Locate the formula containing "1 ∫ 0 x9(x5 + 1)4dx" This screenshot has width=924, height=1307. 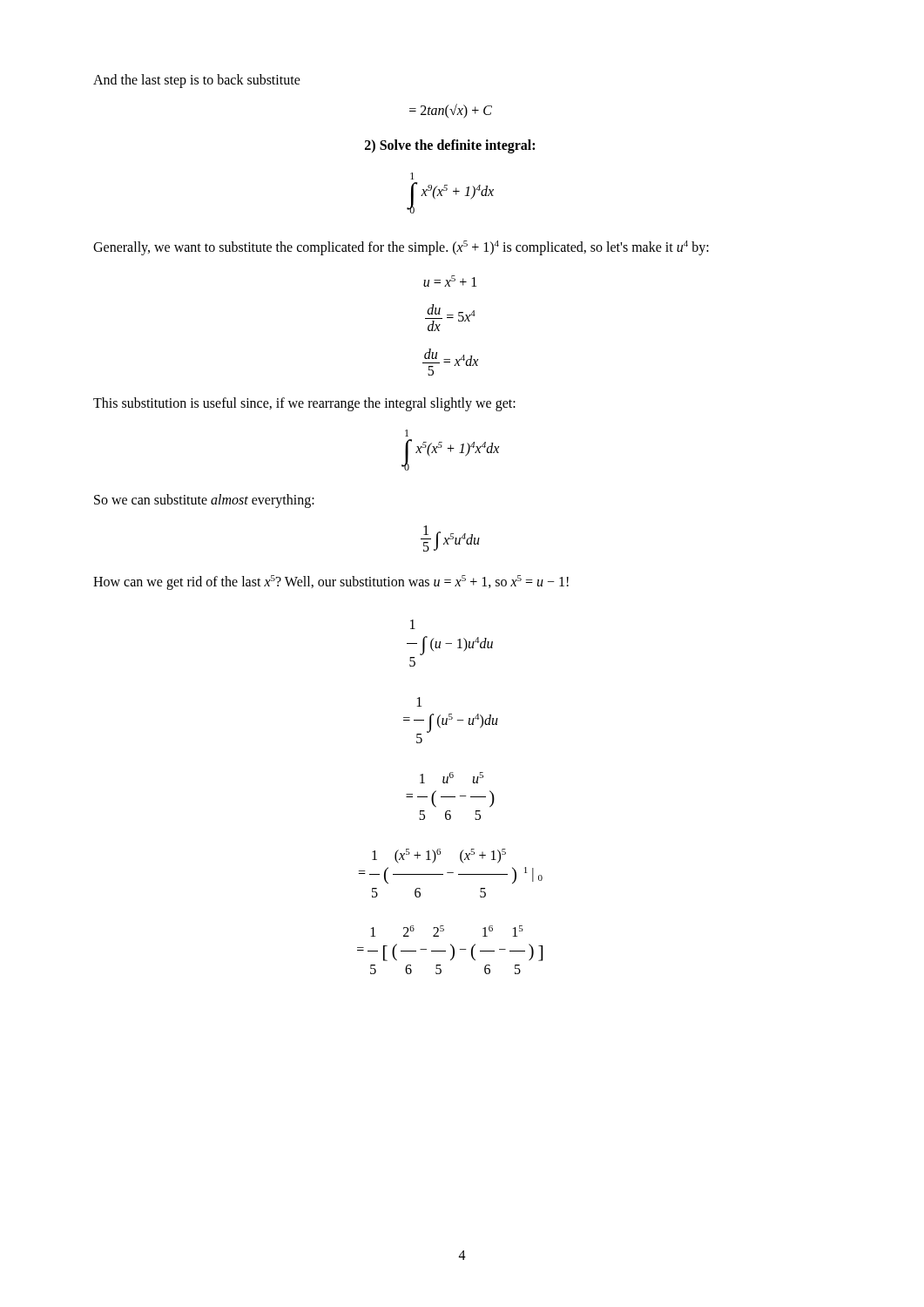(451, 193)
